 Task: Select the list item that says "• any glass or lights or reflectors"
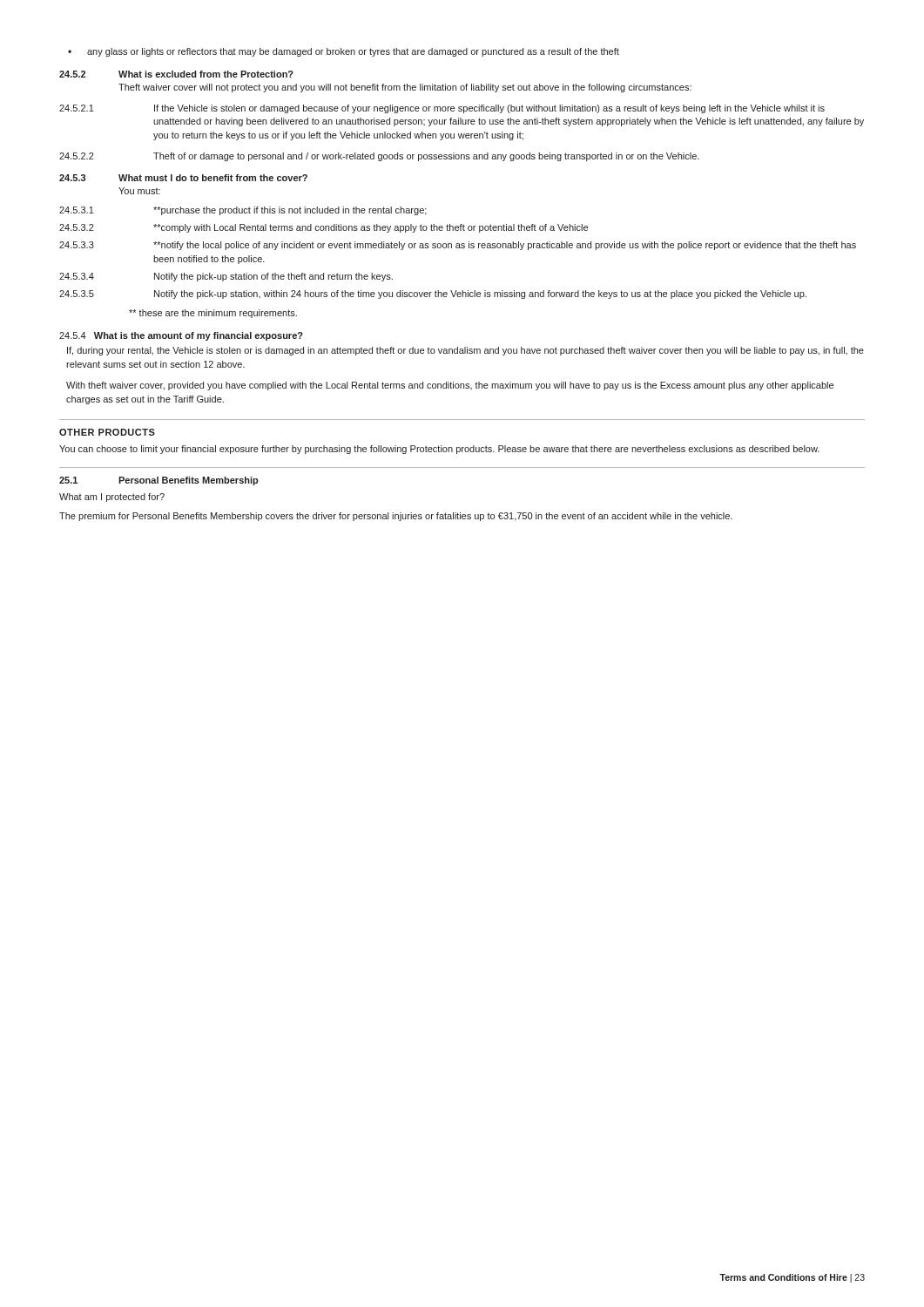[343, 53]
